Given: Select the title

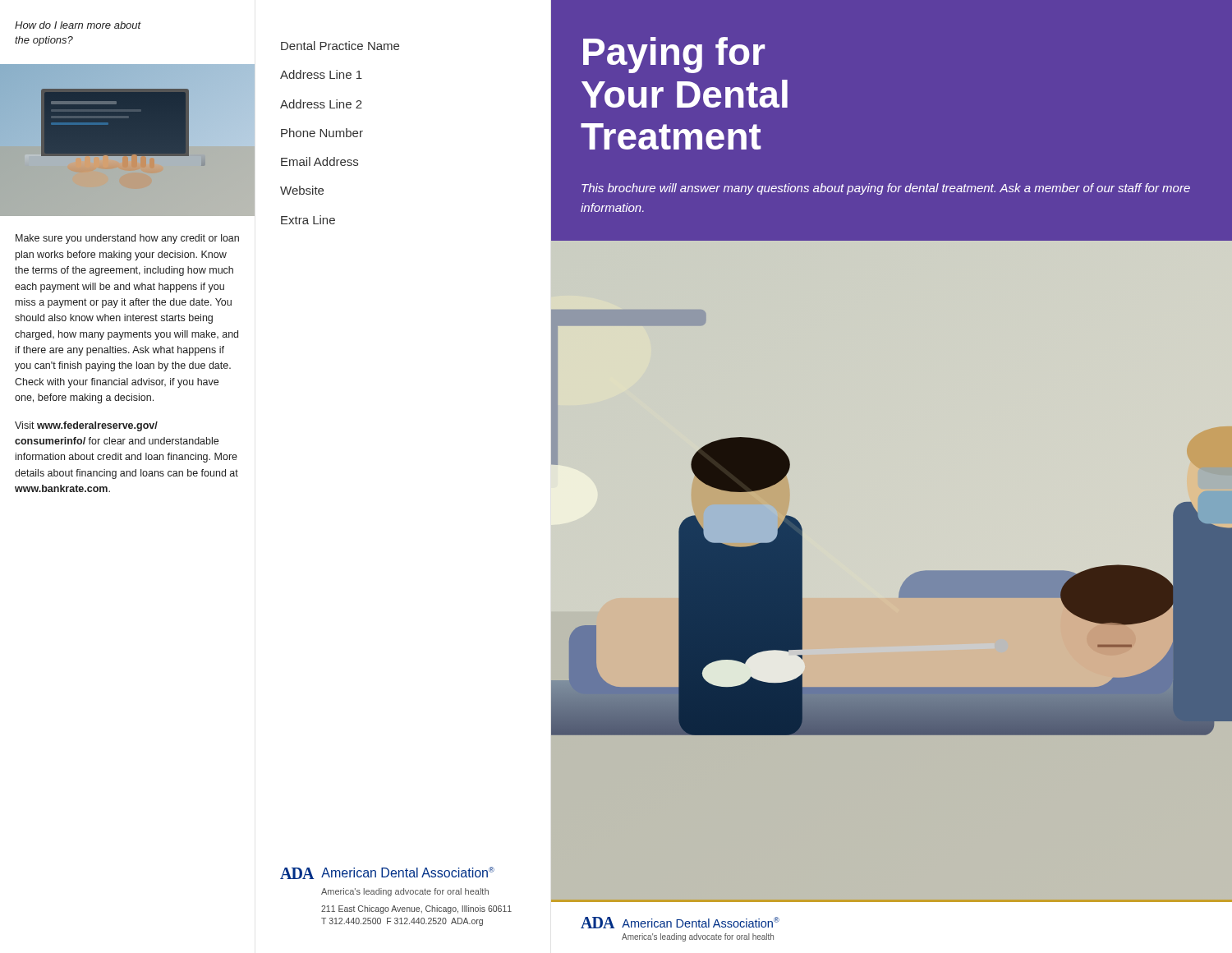Looking at the screenshot, I should pos(685,94).
